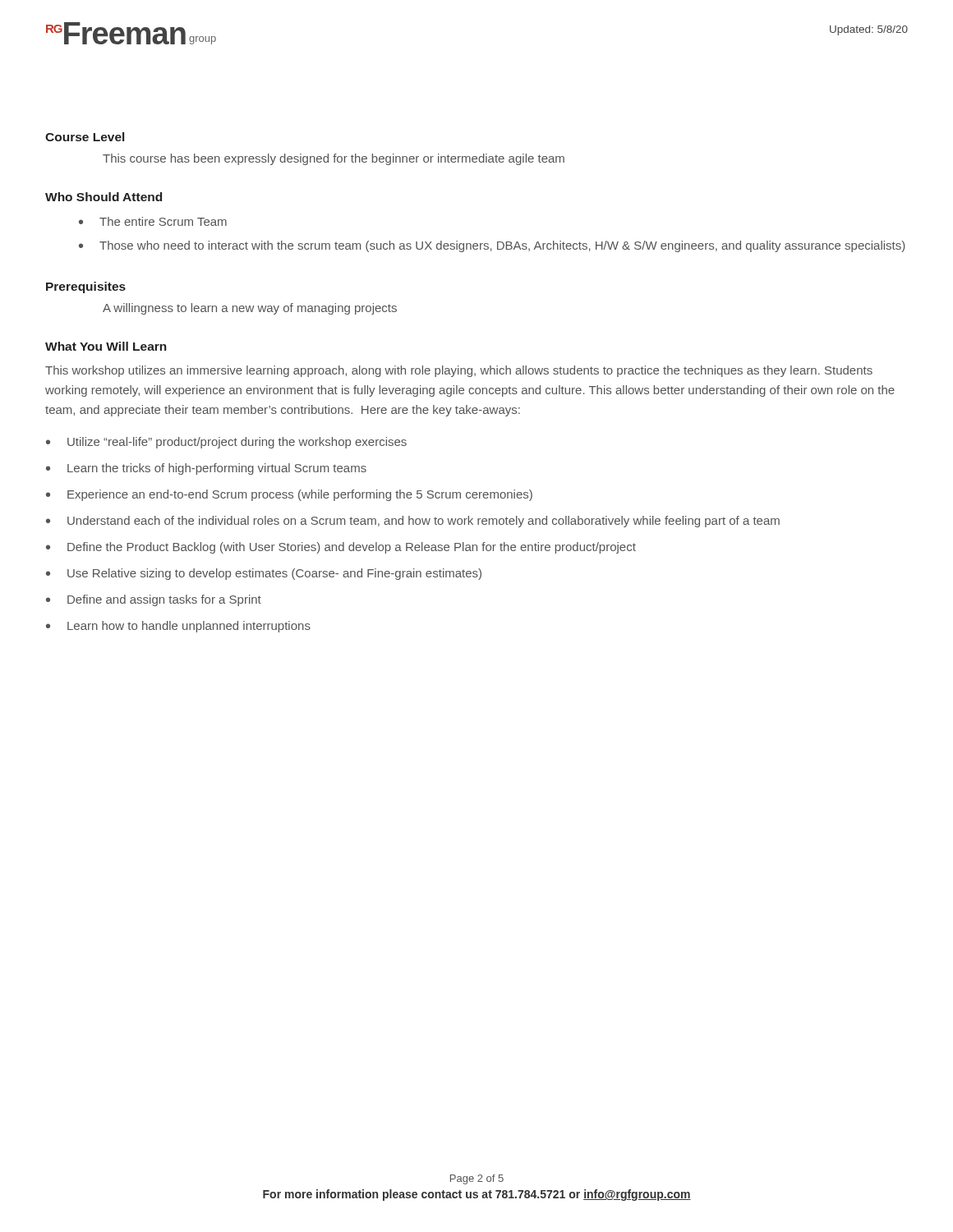Locate the block of text that opens with "• Utilize “real-life” product/project during the"
Image resolution: width=953 pixels, height=1232 pixels.
pos(226,443)
